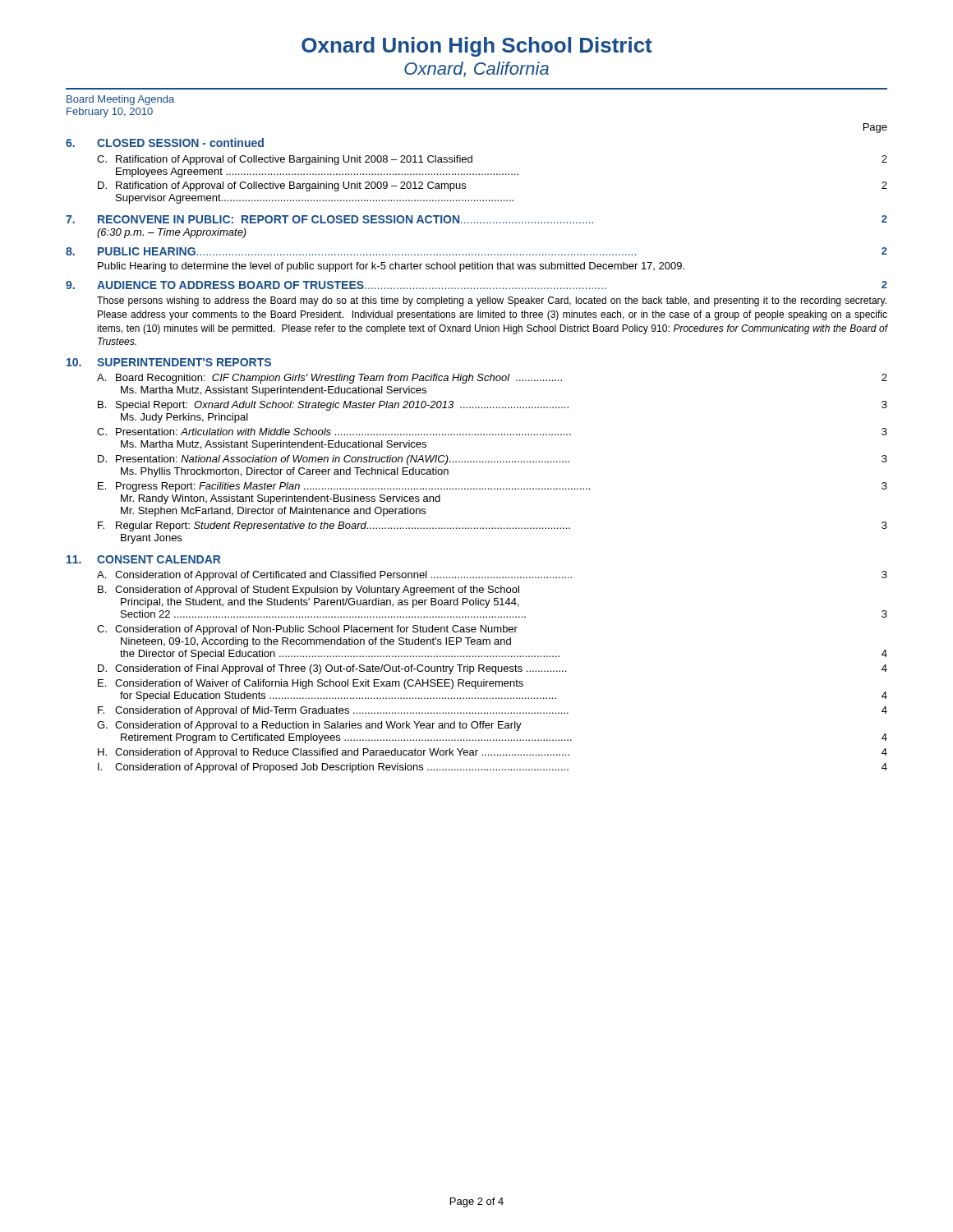Screen dimensions: 1232x953
Task: Find the list item that reads "C.Consideration of Approval of"
Action: [492, 641]
